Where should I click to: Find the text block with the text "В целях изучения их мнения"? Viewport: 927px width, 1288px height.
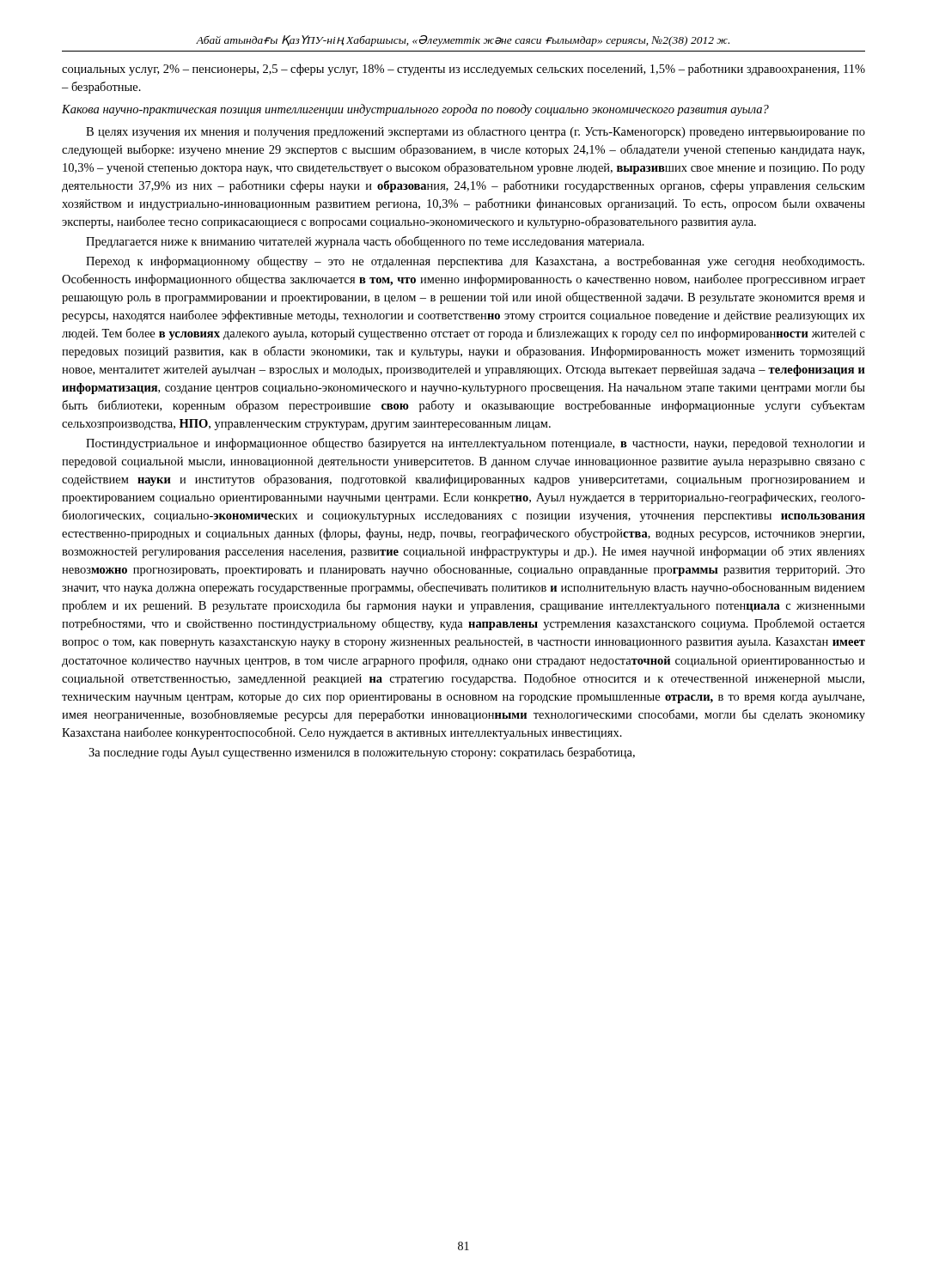pos(464,177)
